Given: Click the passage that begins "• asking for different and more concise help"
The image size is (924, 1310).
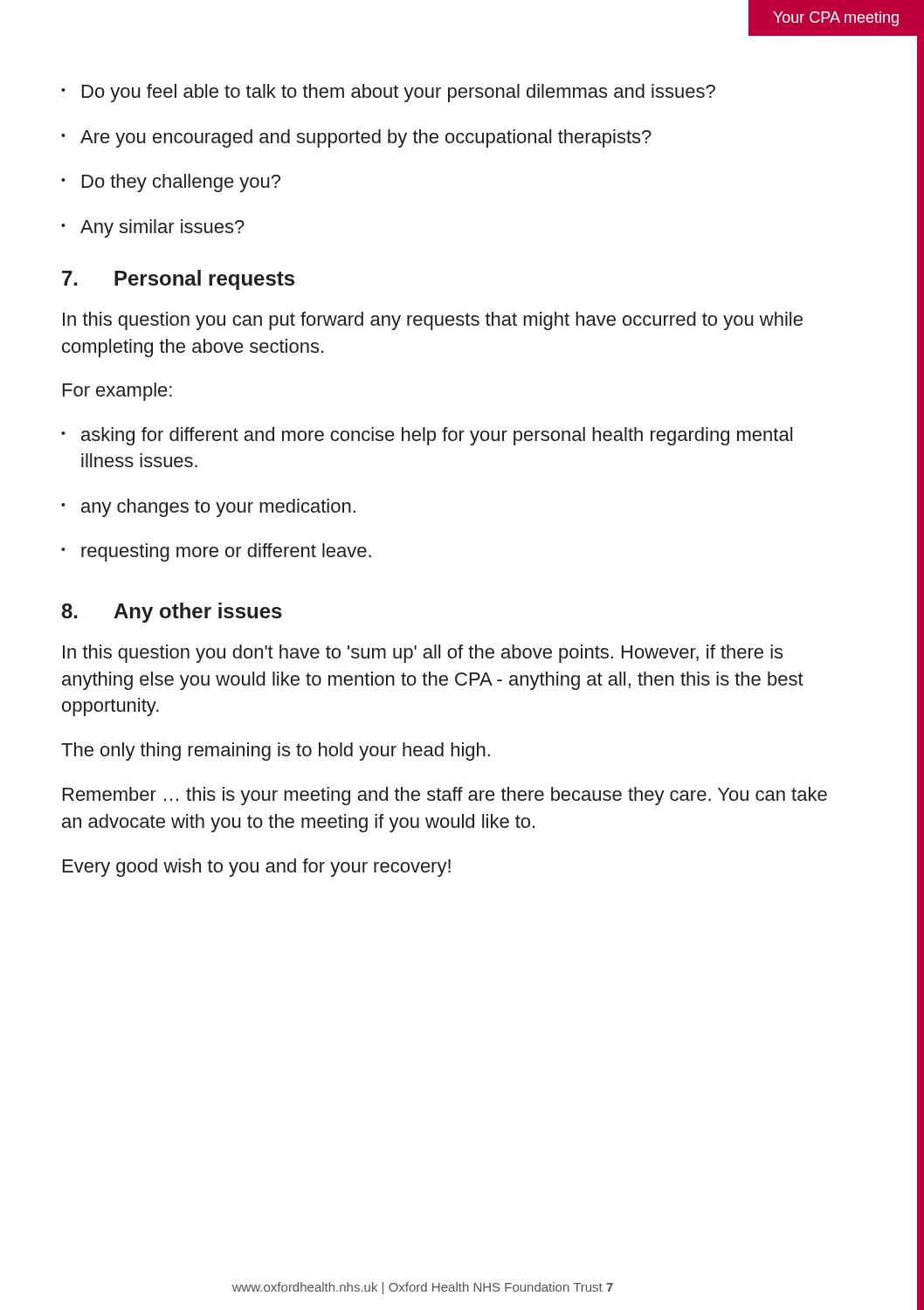Looking at the screenshot, I should pyautogui.click(x=453, y=448).
